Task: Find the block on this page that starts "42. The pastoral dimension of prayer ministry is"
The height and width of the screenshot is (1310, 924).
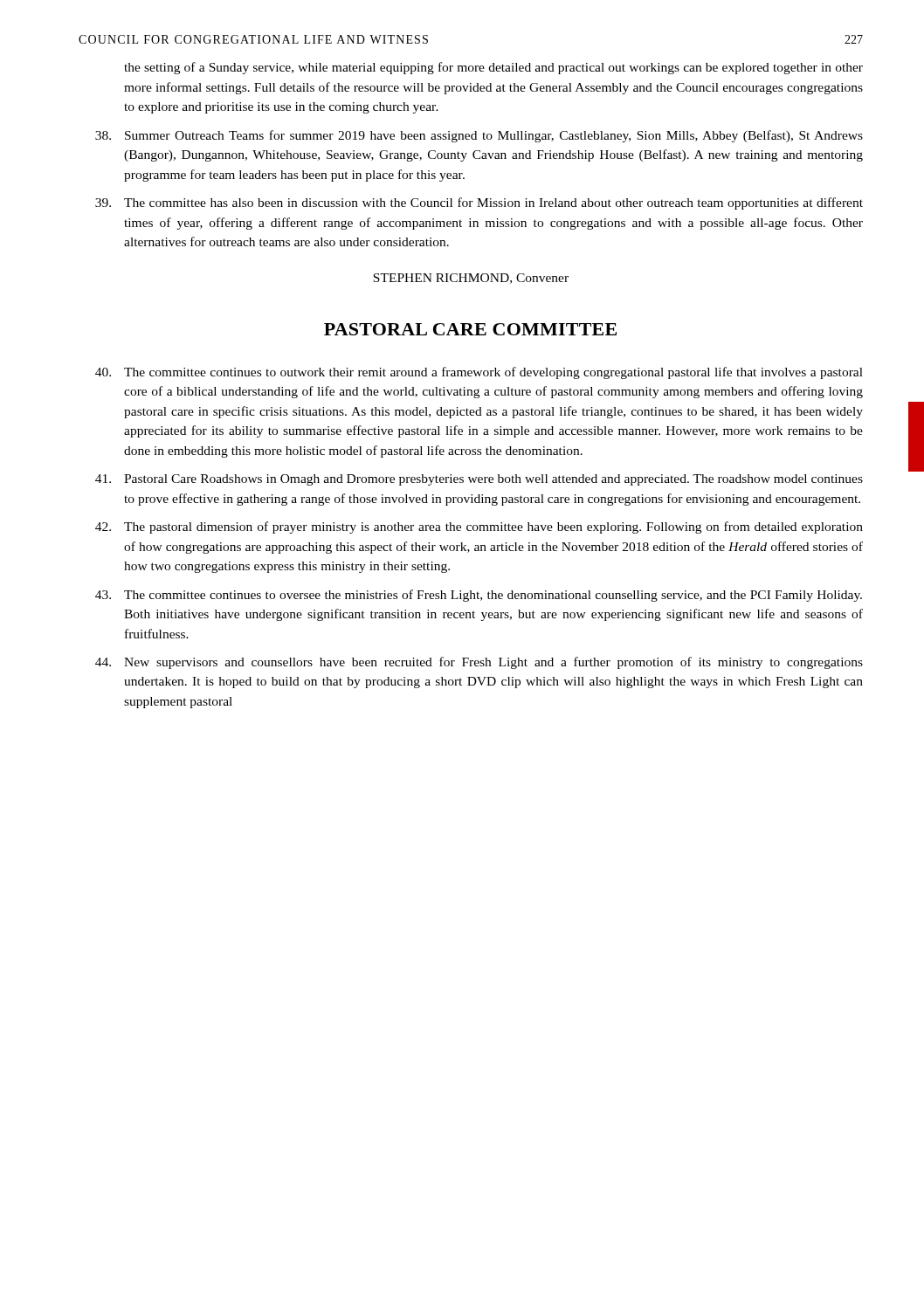Action: (471, 547)
